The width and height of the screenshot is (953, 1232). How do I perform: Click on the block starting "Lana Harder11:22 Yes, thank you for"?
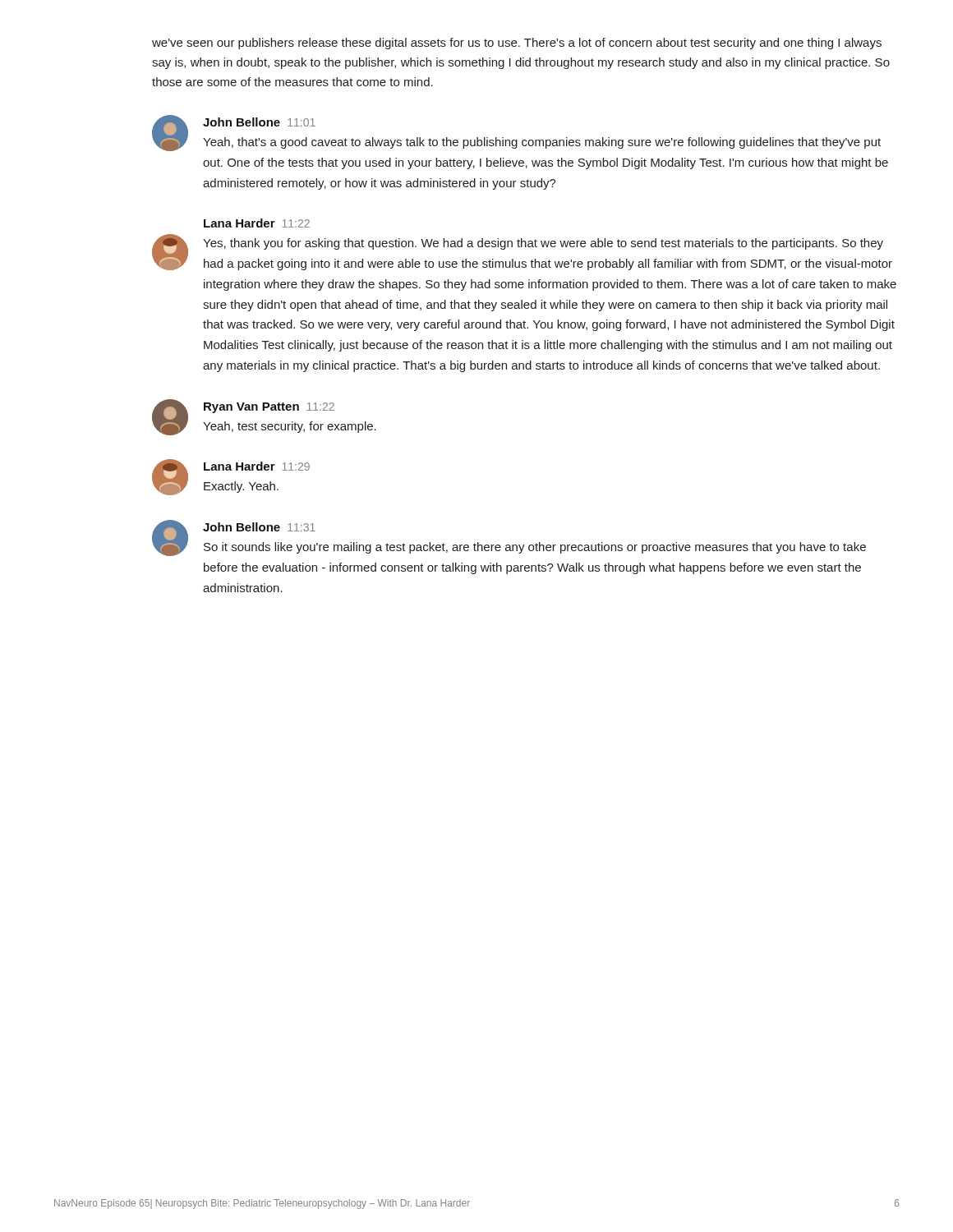pyautogui.click(x=526, y=296)
